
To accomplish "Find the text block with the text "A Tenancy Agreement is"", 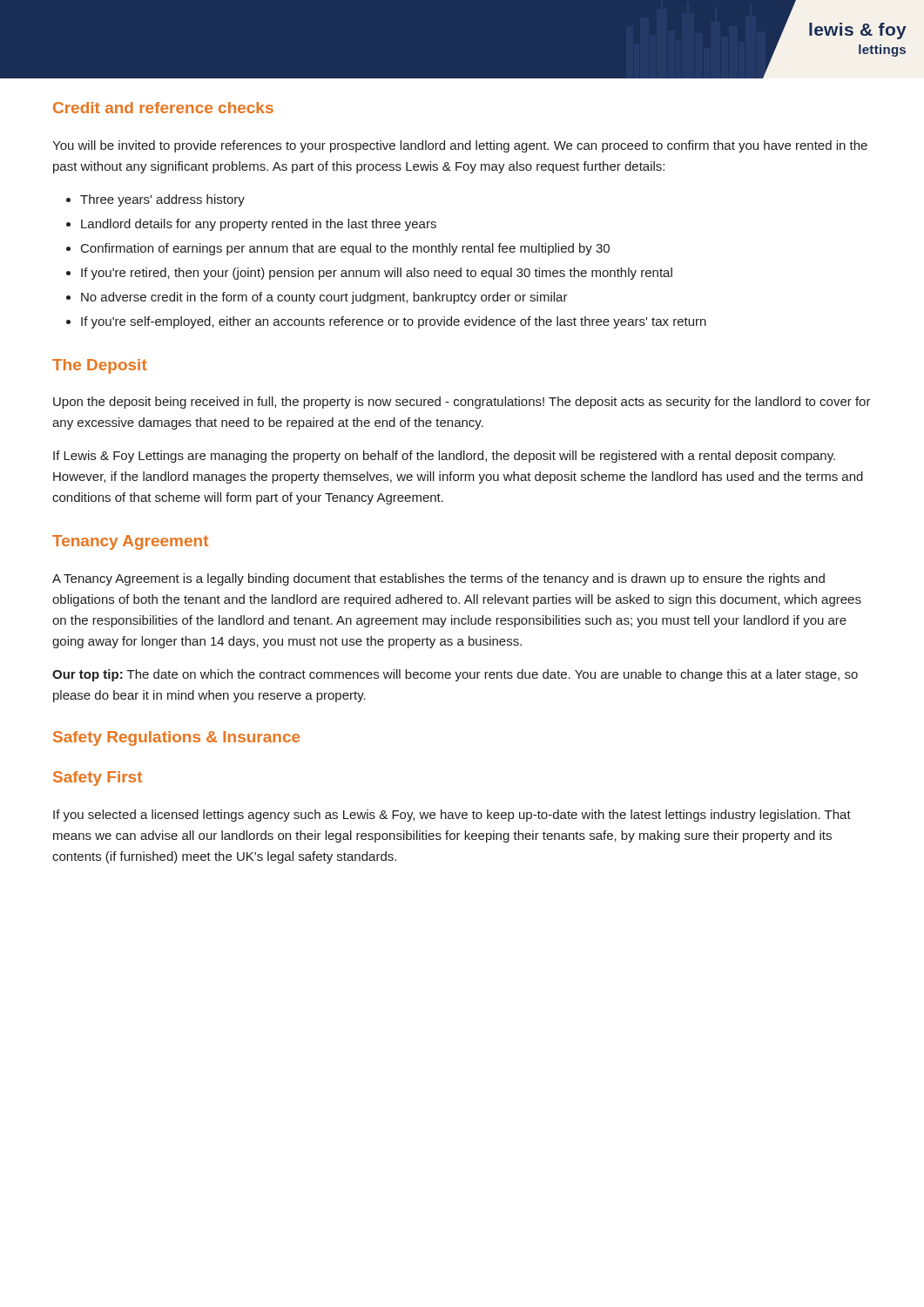I will 457,609.
